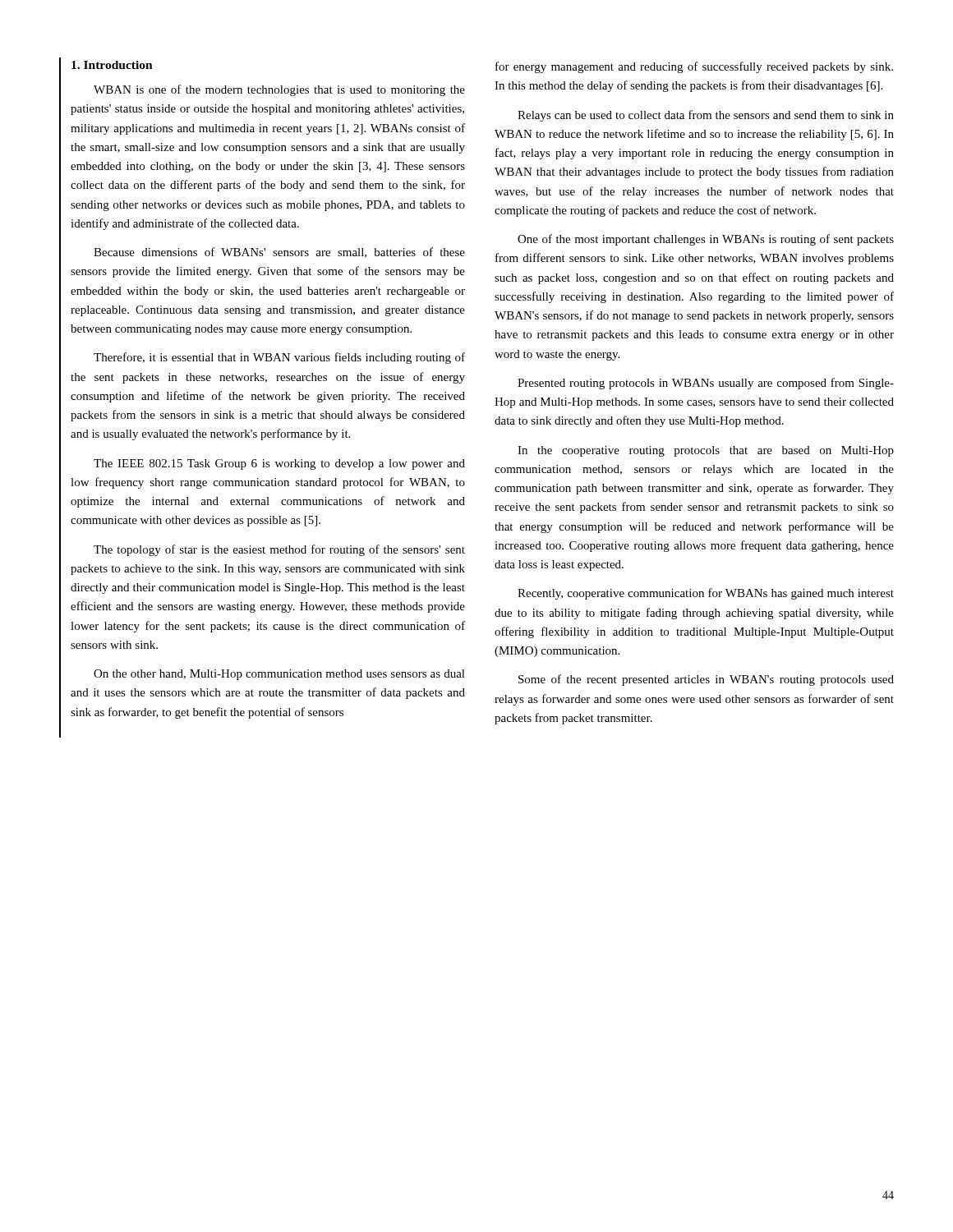Find the text block that reads "One of the most important"
The image size is (953, 1232).
click(694, 296)
